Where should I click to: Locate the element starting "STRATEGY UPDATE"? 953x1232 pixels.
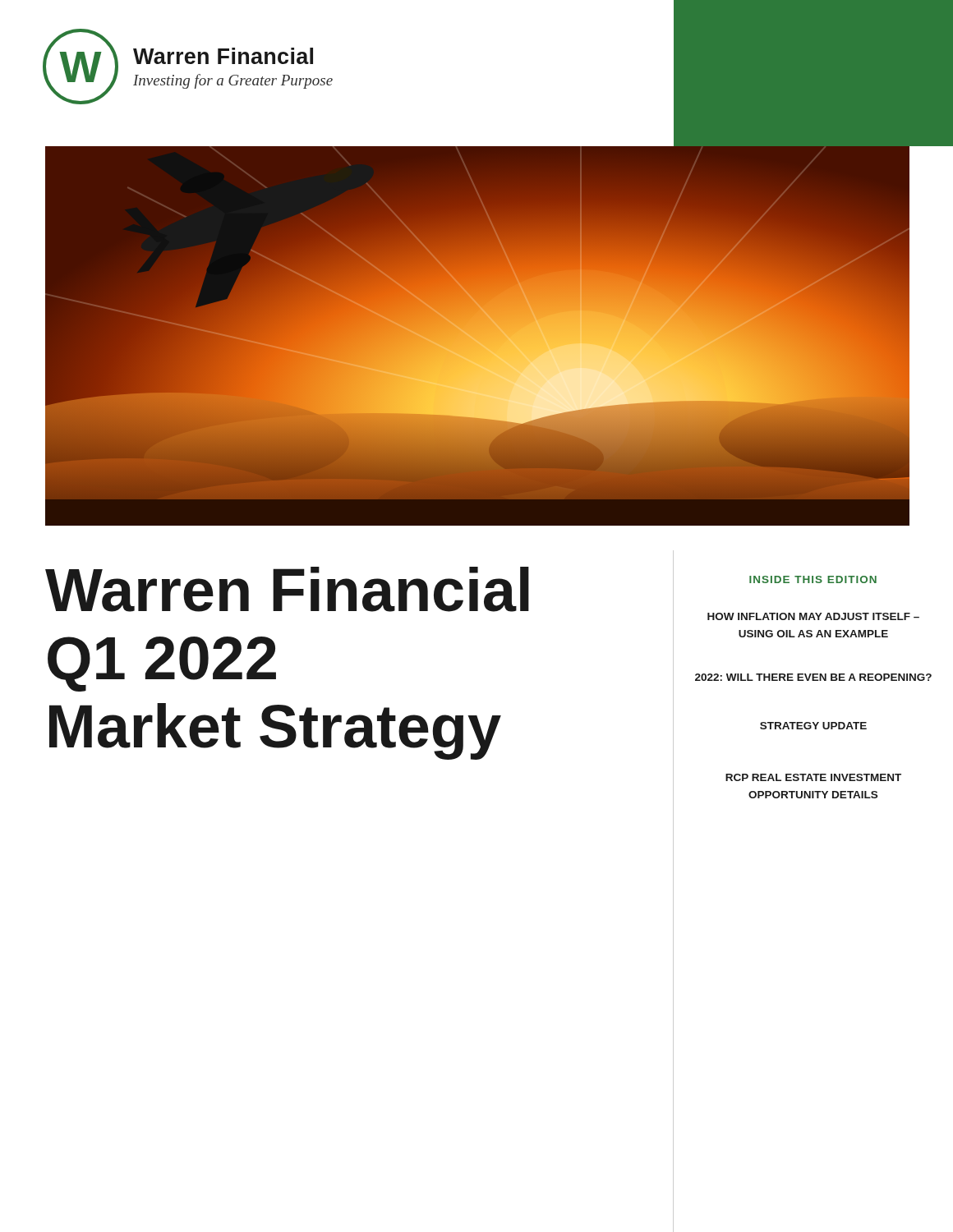pyautogui.click(x=813, y=725)
